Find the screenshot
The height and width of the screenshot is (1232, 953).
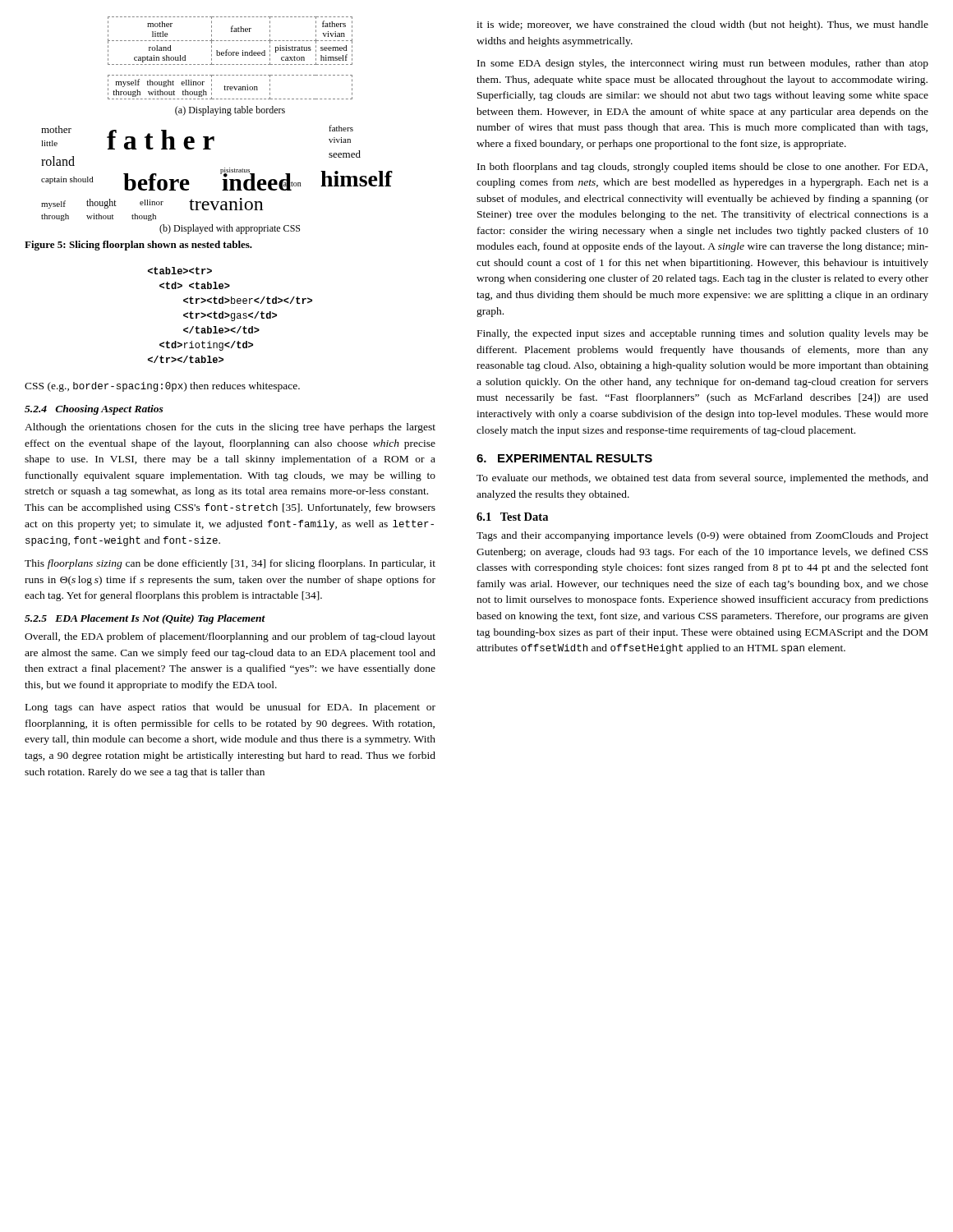pyautogui.click(x=230, y=316)
